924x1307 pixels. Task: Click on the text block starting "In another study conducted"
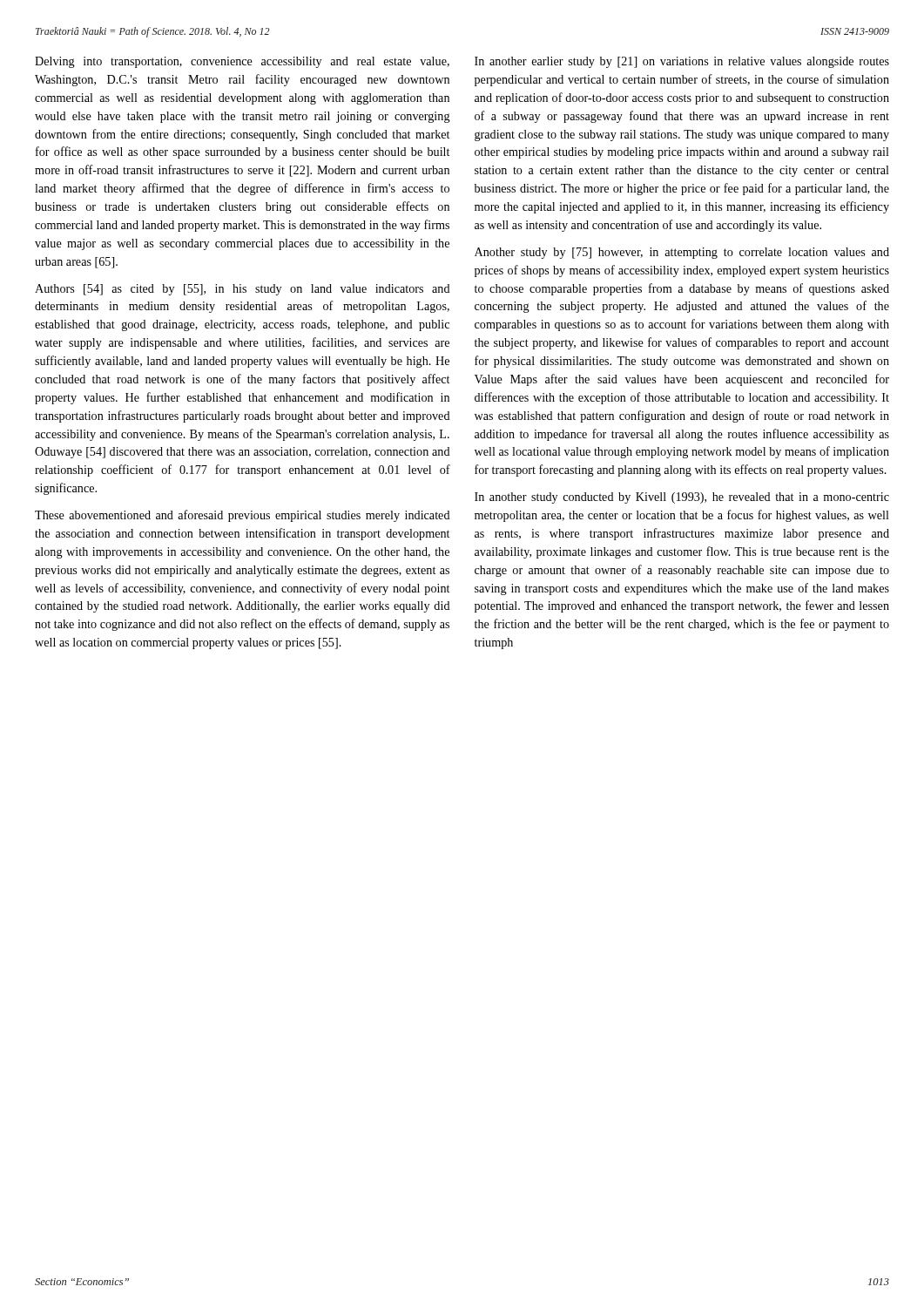point(682,570)
